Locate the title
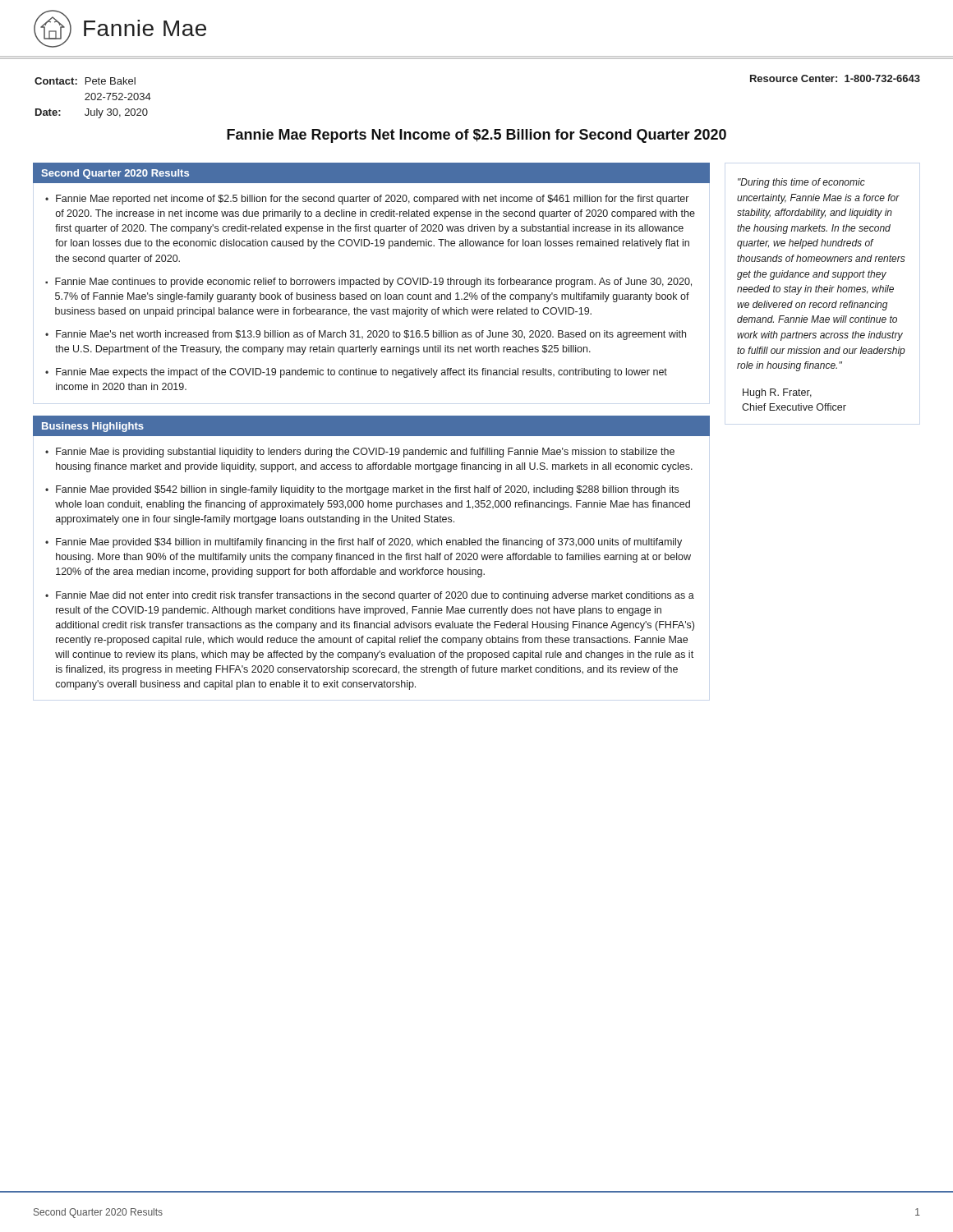Image resolution: width=953 pixels, height=1232 pixels. click(x=476, y=135)
